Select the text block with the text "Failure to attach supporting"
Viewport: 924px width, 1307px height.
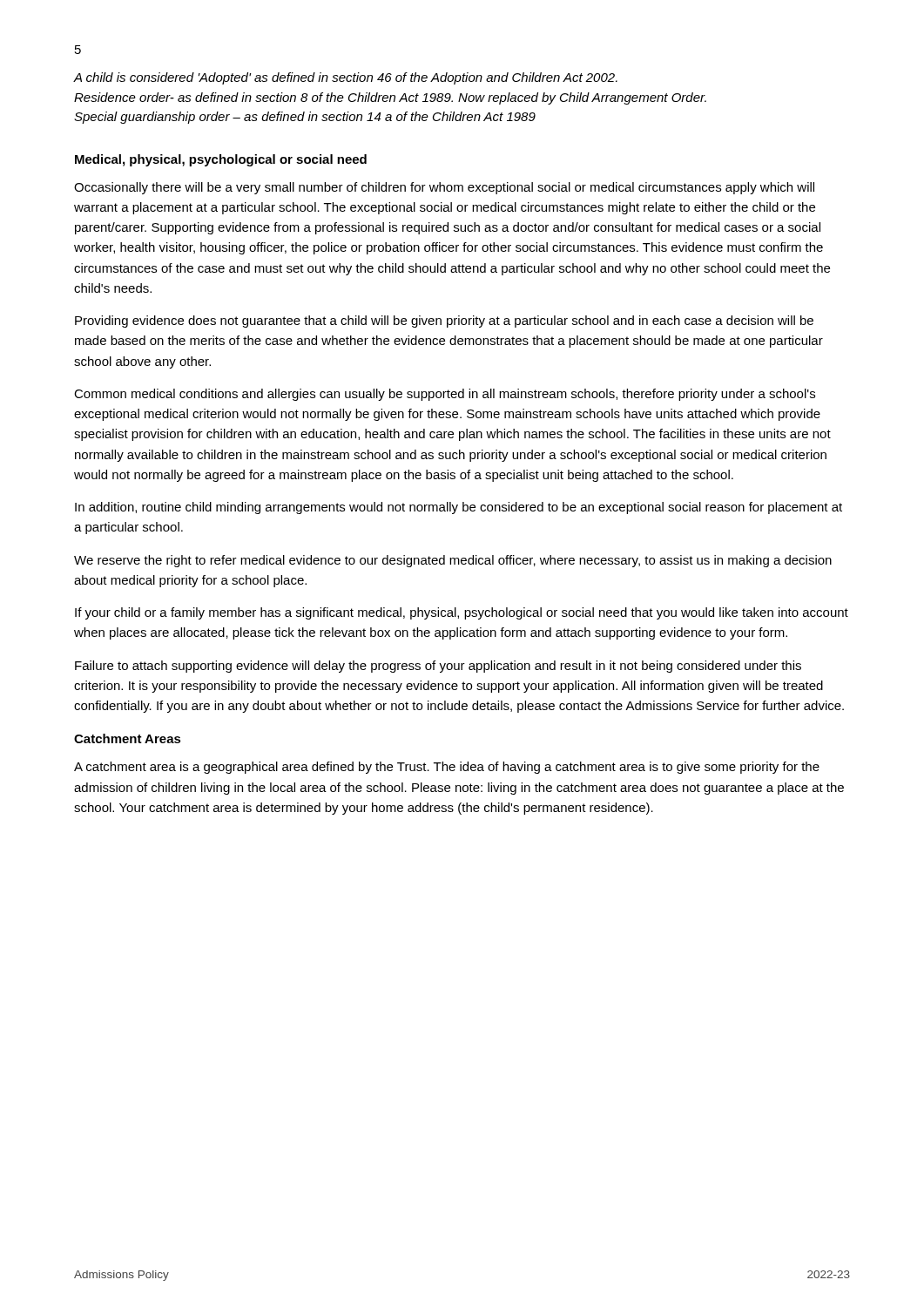coord(460,685)
